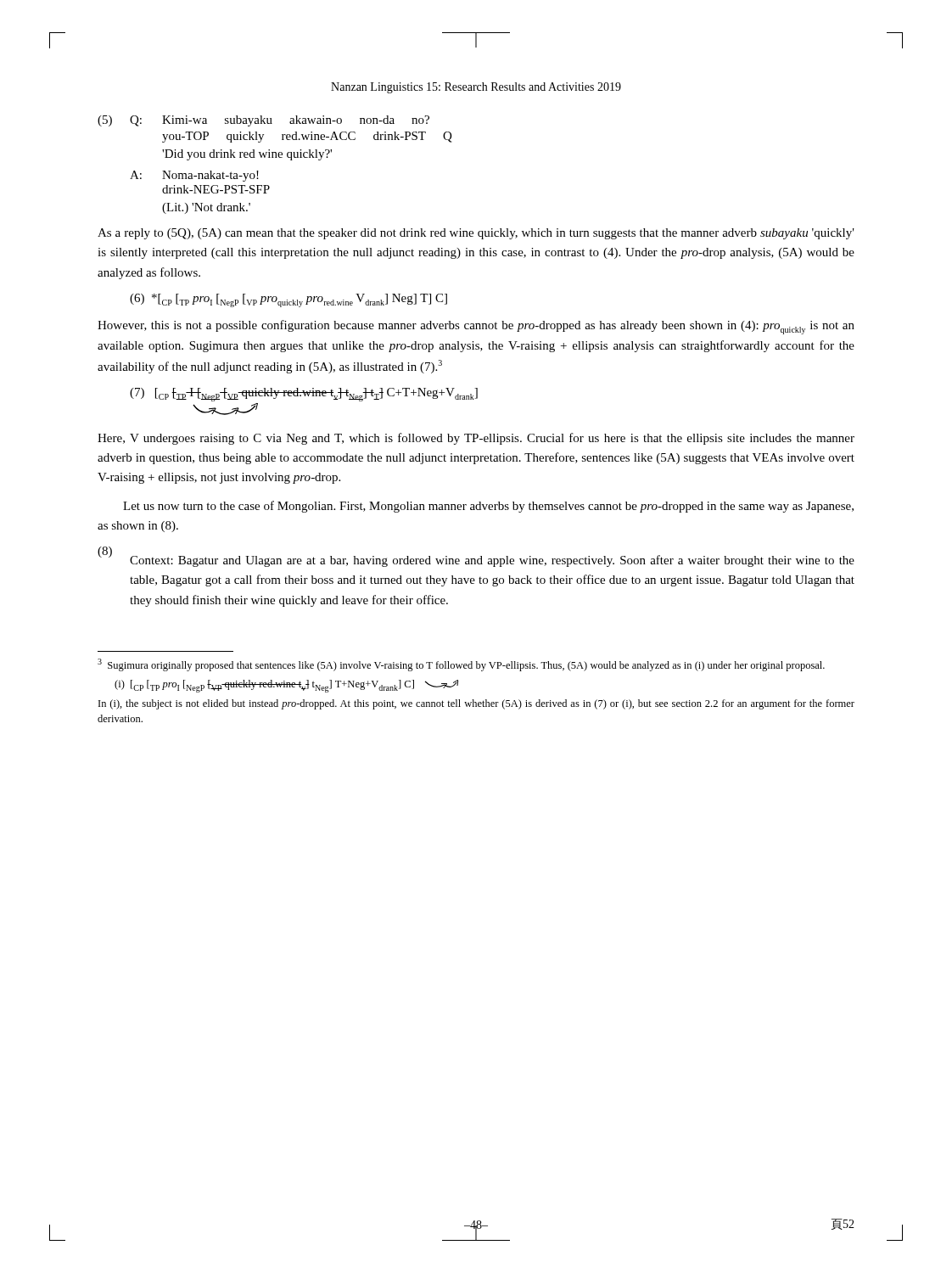The width and height of the screenshot is (952, 1273).
Task: Find the text block that reads "As a reply to (5Q),"
Action: (x=476, y=252)
